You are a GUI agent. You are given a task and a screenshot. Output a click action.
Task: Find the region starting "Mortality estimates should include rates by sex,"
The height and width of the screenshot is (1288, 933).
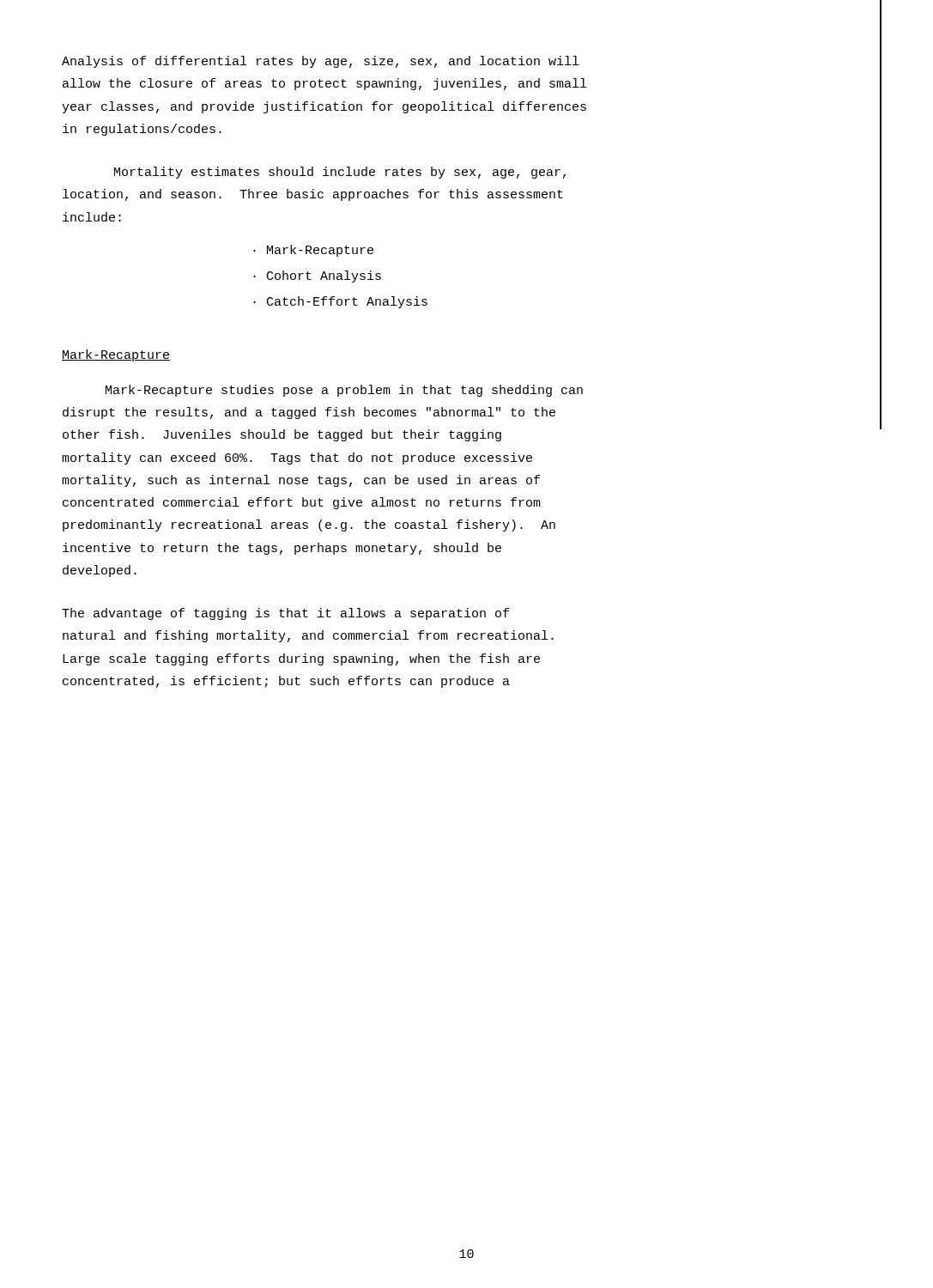coord(315,196)
